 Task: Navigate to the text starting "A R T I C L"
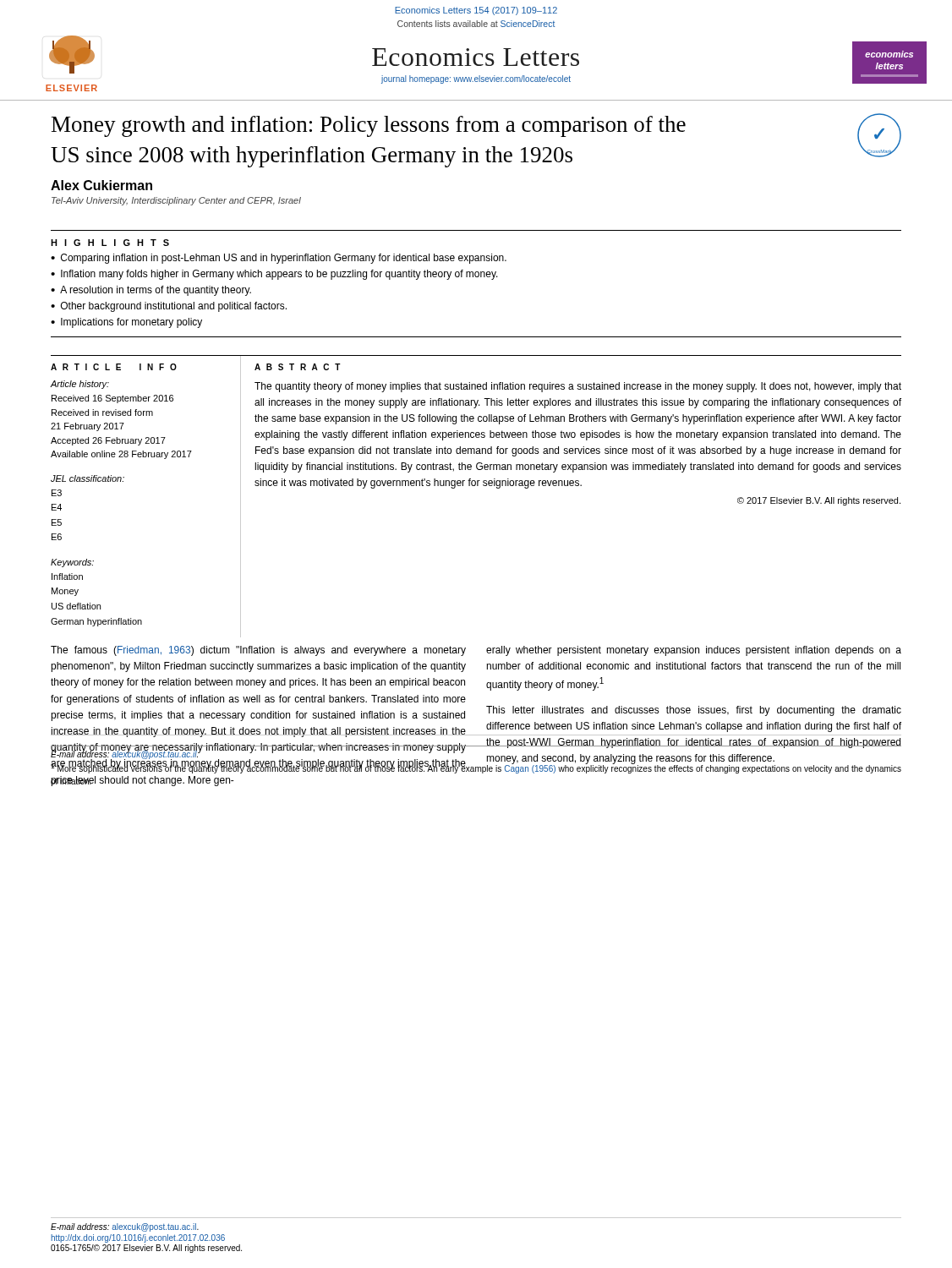(x=114, y=367)
